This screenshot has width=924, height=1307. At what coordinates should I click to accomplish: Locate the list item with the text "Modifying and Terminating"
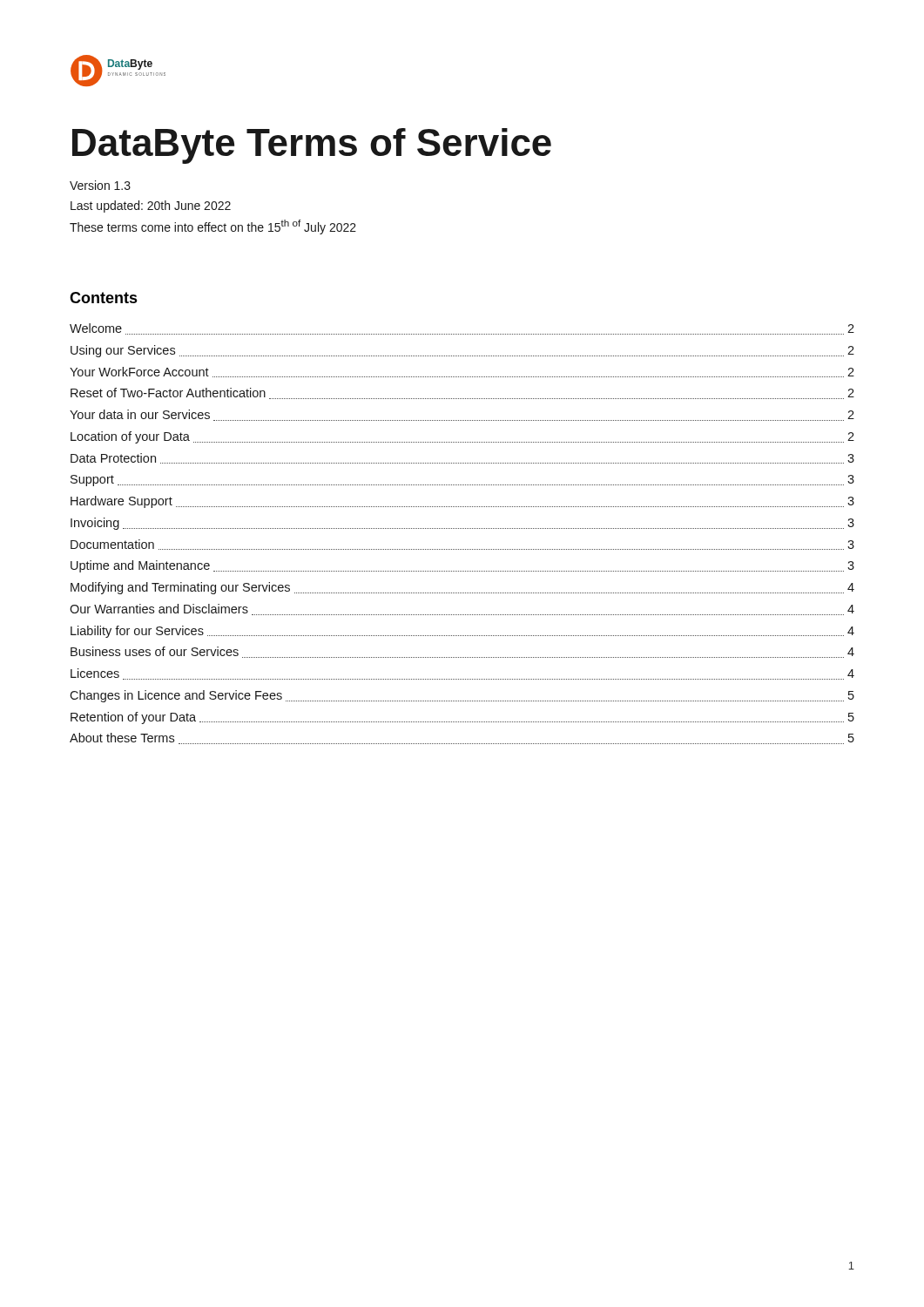462,588
